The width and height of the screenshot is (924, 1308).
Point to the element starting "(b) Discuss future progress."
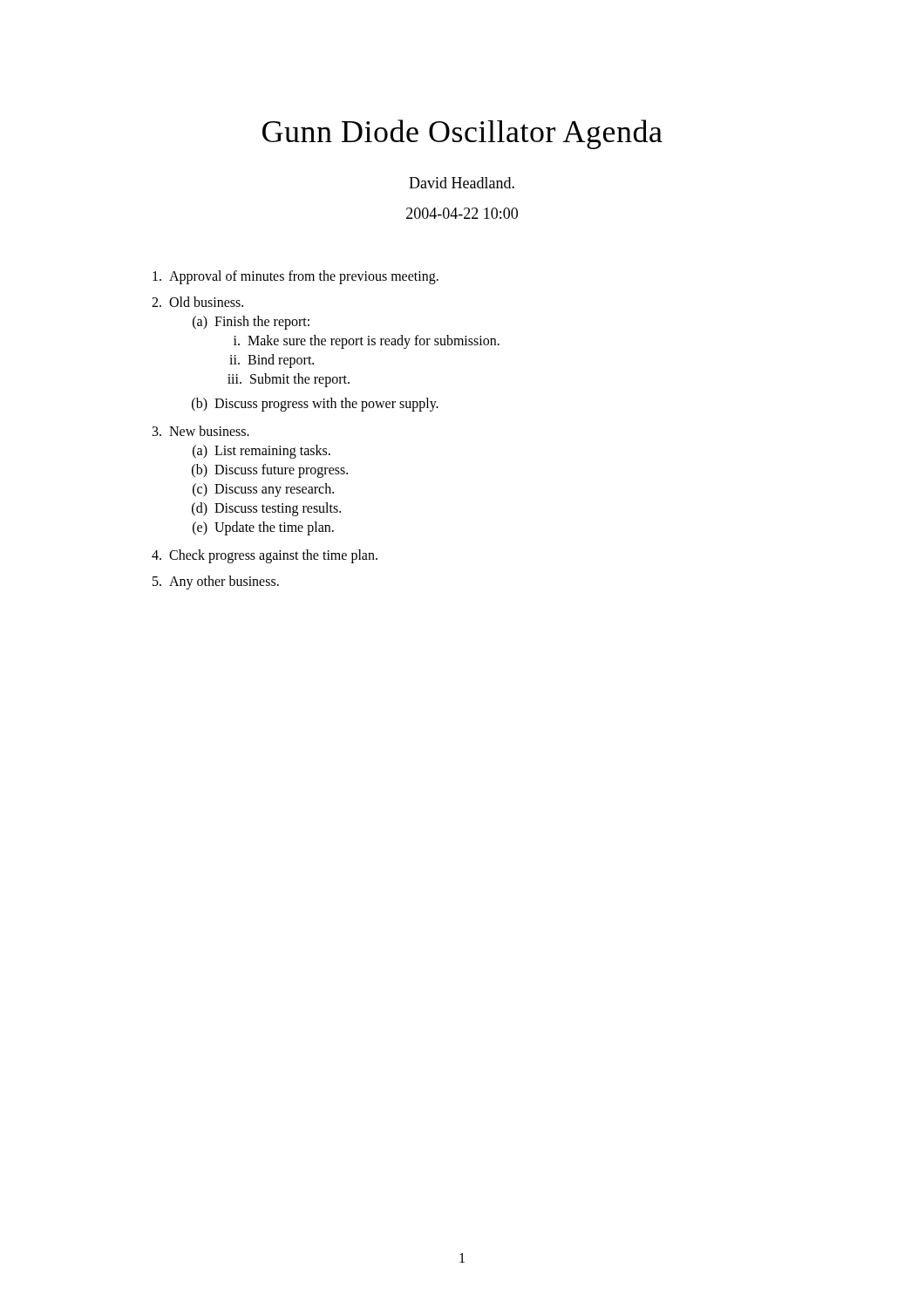264,470
